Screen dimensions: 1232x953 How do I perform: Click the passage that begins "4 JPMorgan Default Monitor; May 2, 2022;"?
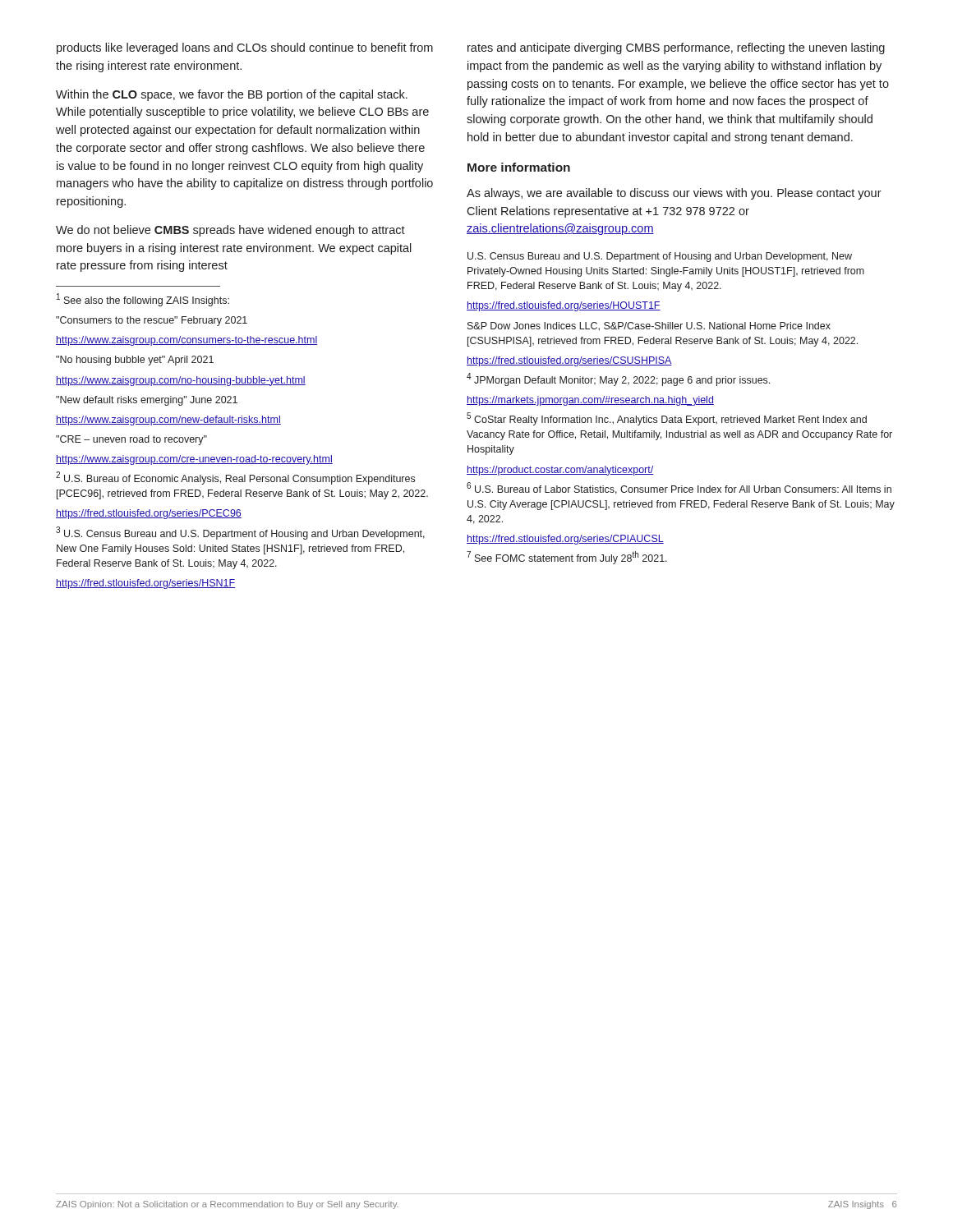coord(682,390)
